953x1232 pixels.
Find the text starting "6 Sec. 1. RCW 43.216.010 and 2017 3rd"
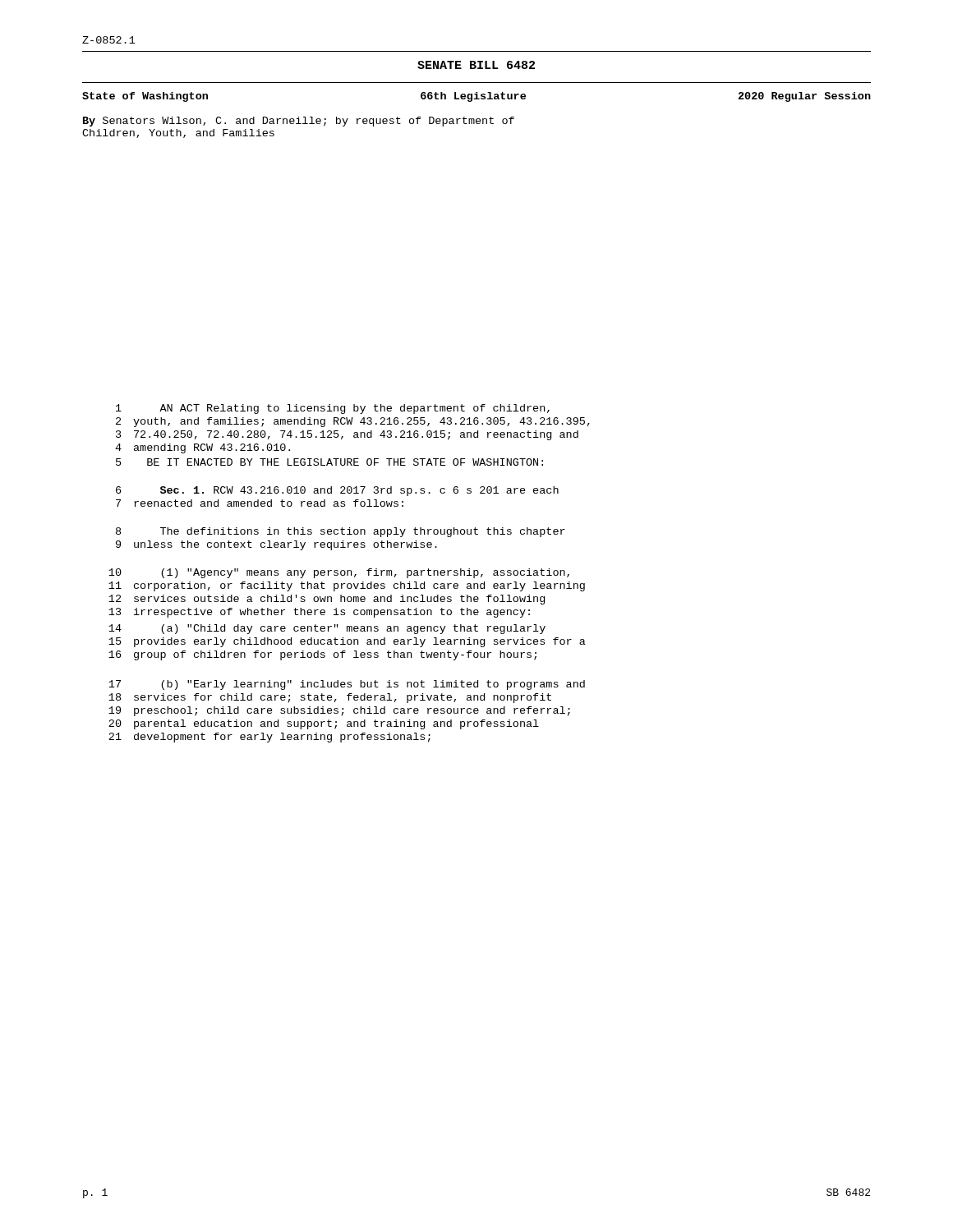pos(476,497)
